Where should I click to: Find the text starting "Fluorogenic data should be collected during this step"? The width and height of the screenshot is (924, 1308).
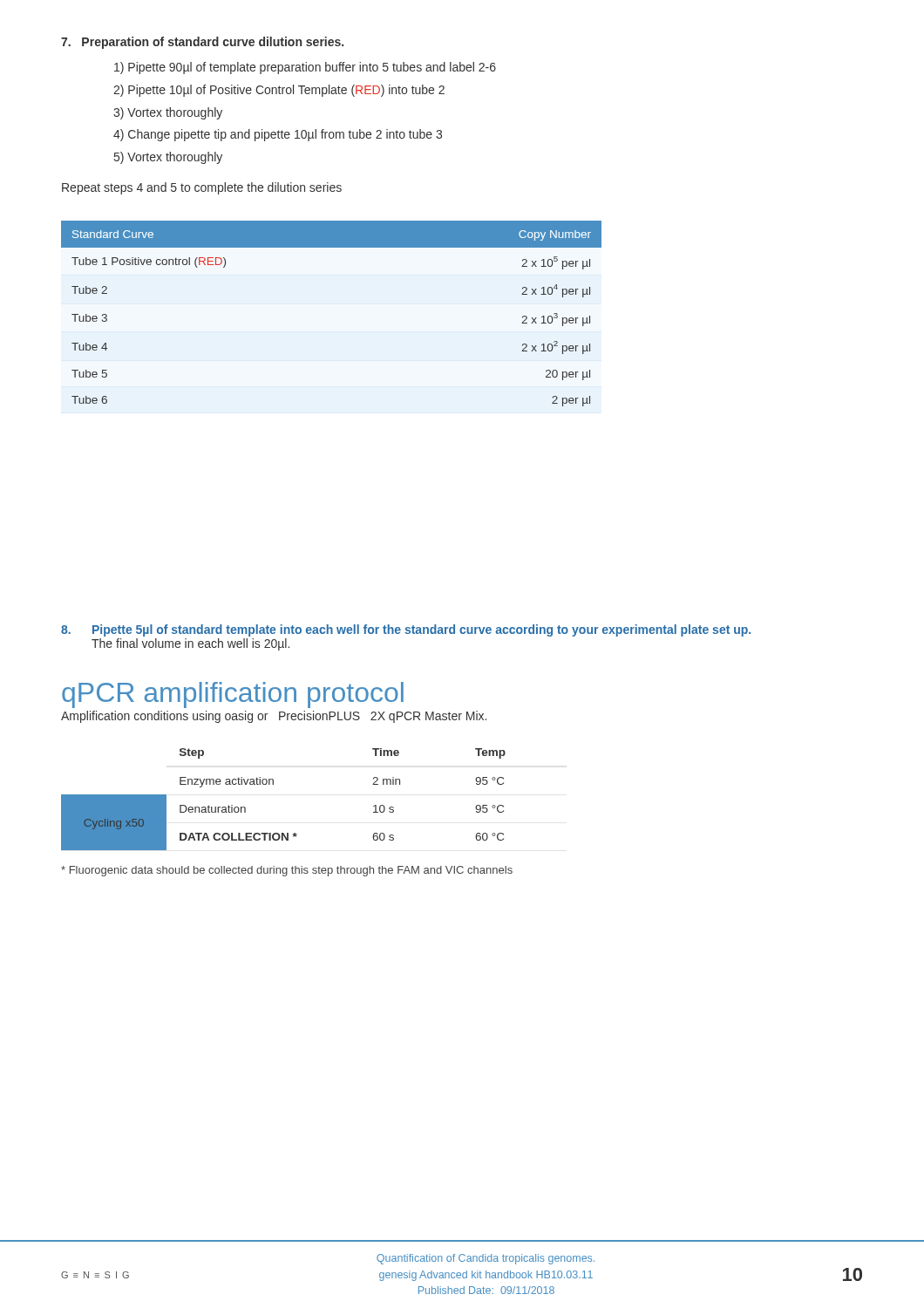pos(287,870)
